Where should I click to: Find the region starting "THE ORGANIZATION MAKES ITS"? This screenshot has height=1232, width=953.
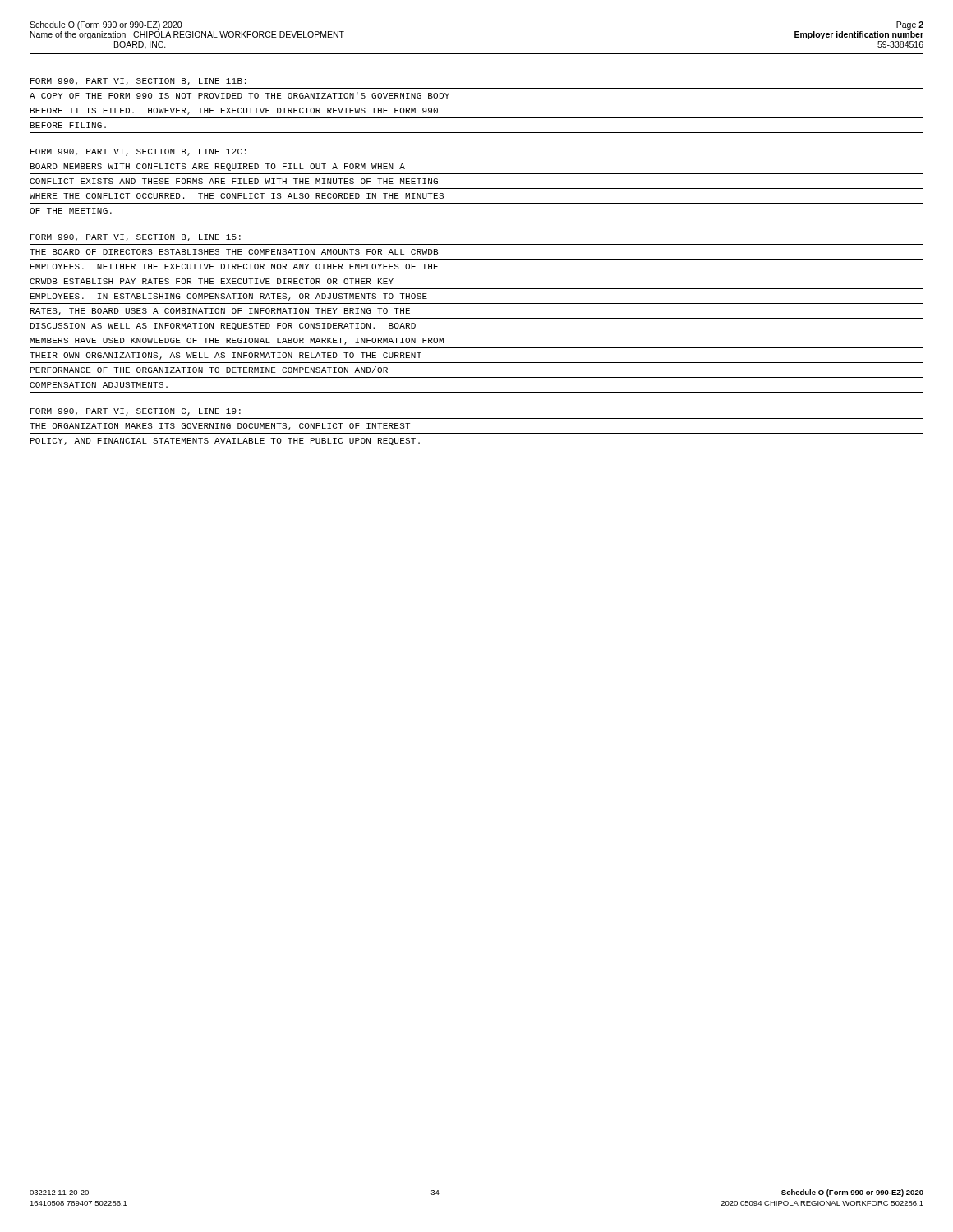[x=476, y=434]
